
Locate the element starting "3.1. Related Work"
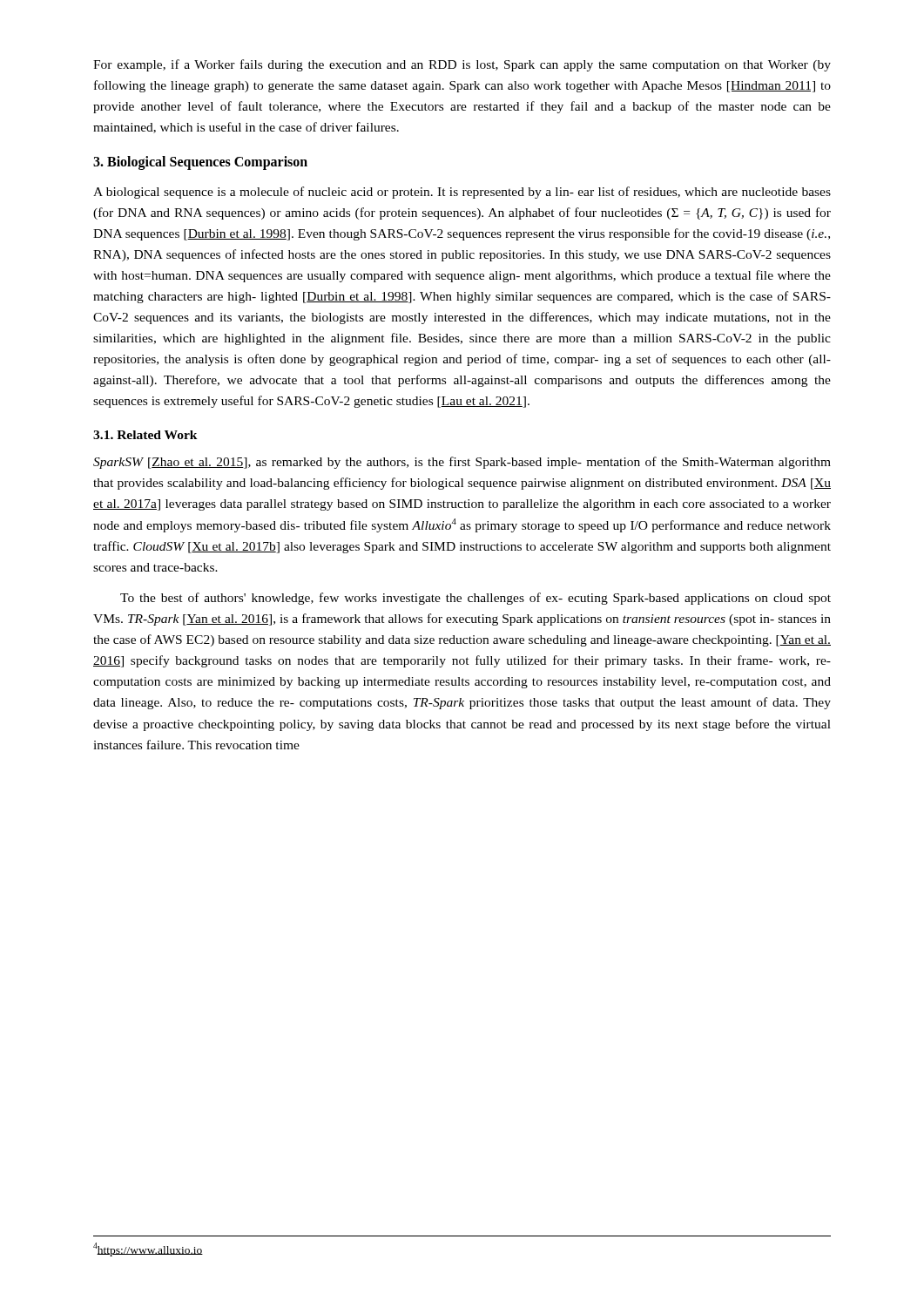click(145, 435)
